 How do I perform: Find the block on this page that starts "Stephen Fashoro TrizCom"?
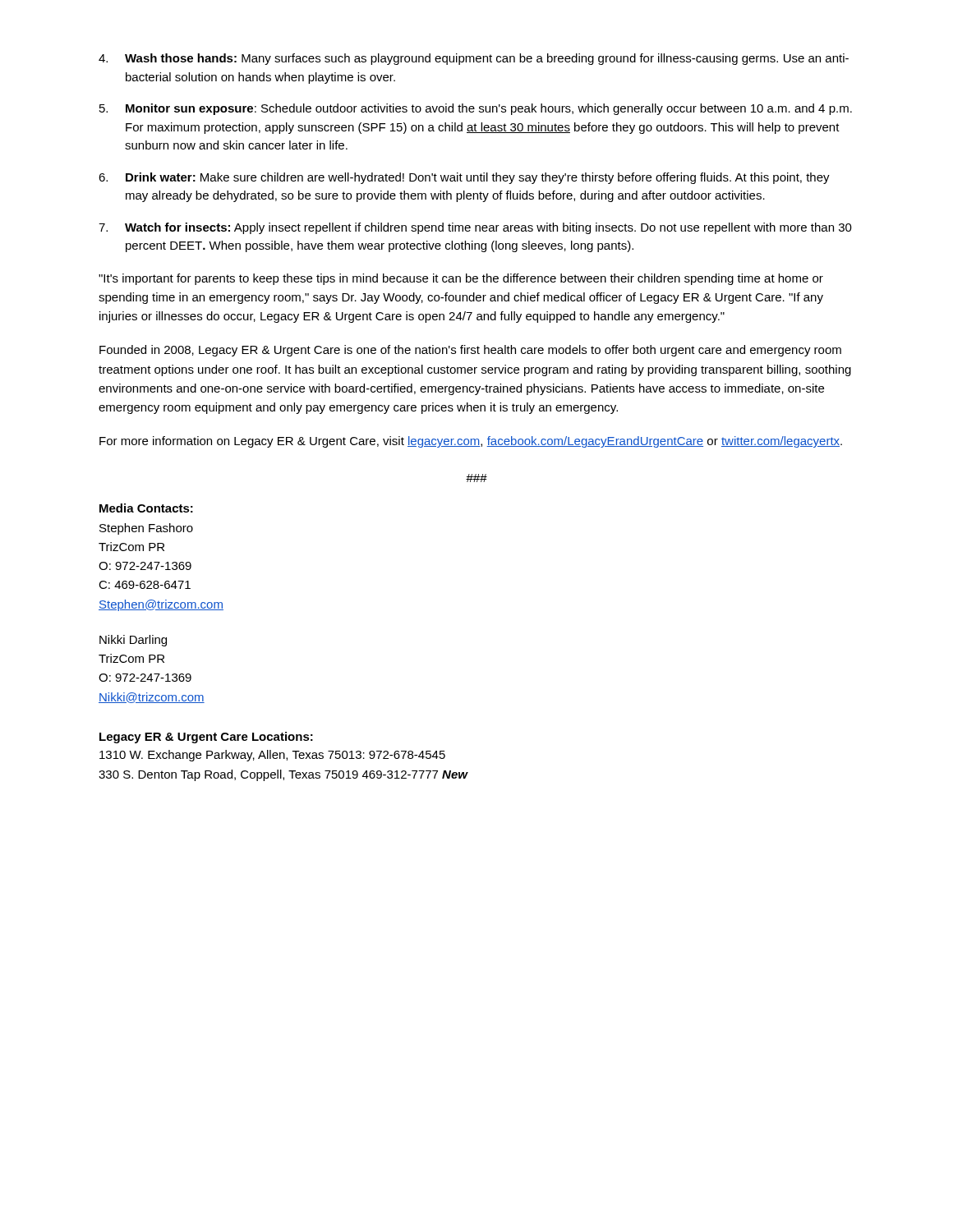pos(161,565)
